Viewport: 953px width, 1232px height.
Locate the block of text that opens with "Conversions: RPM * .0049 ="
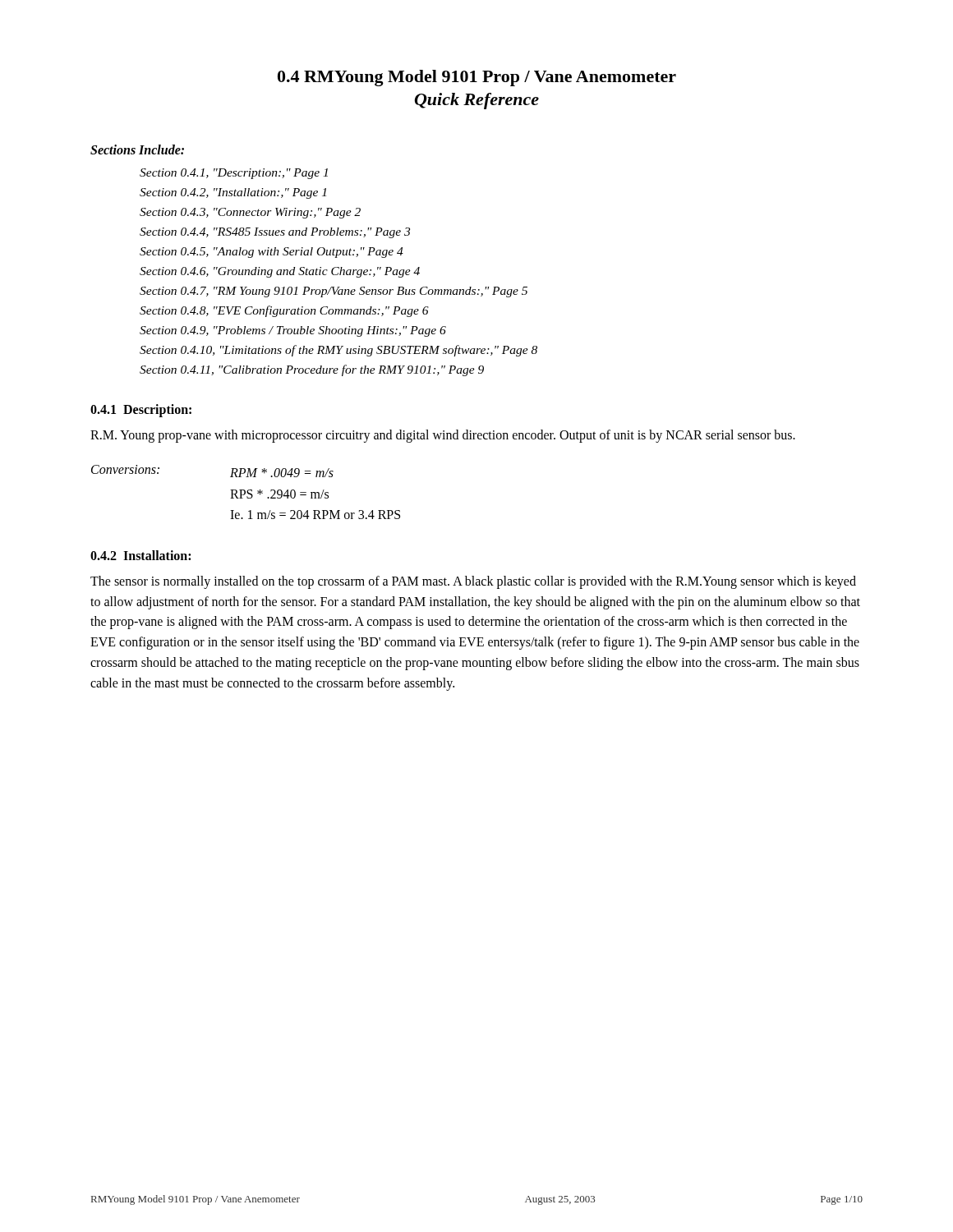click(246, 494)
